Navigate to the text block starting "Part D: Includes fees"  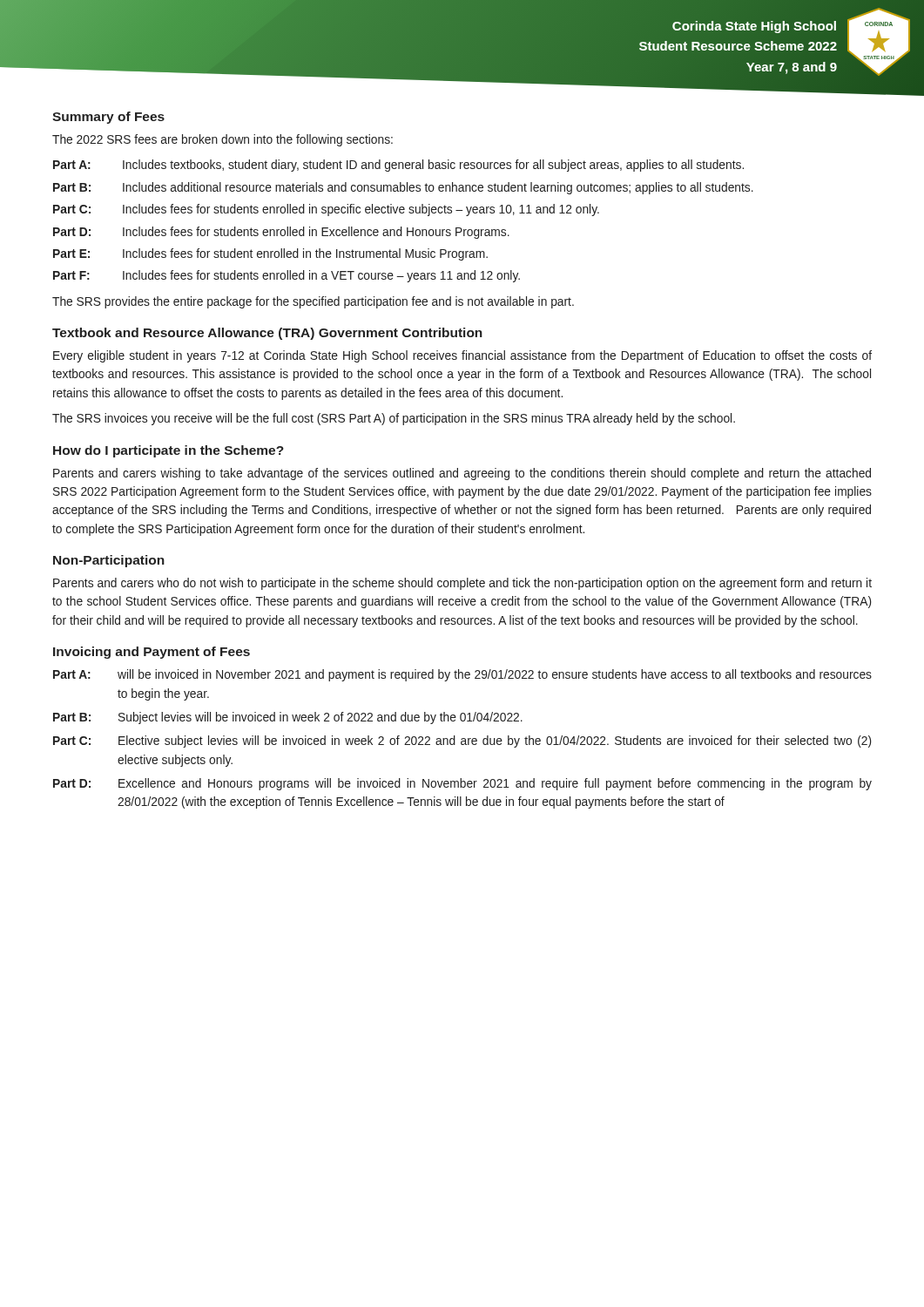(462, 232)
